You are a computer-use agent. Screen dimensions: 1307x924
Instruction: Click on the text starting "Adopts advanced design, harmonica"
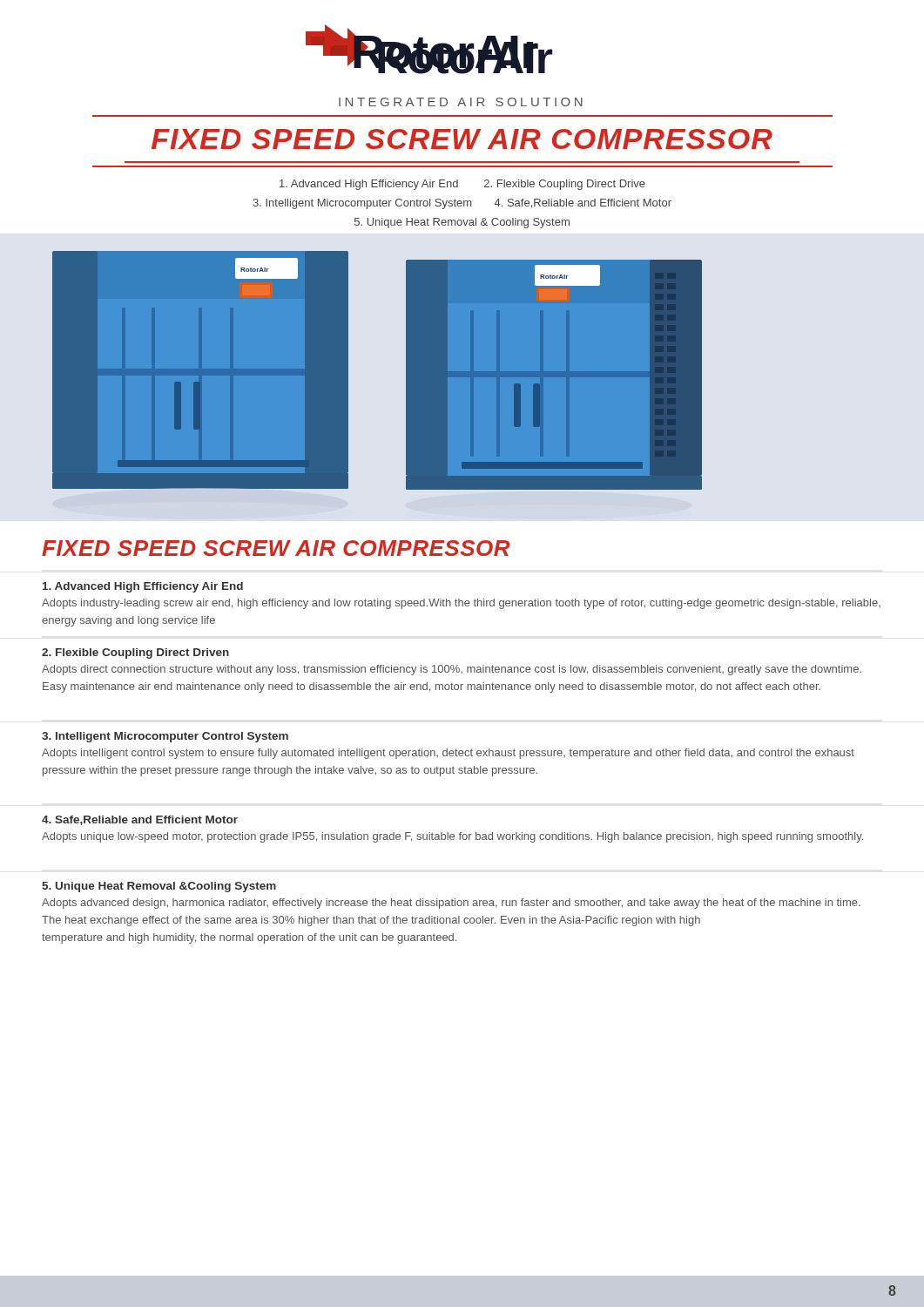click(x=451, y=920)
